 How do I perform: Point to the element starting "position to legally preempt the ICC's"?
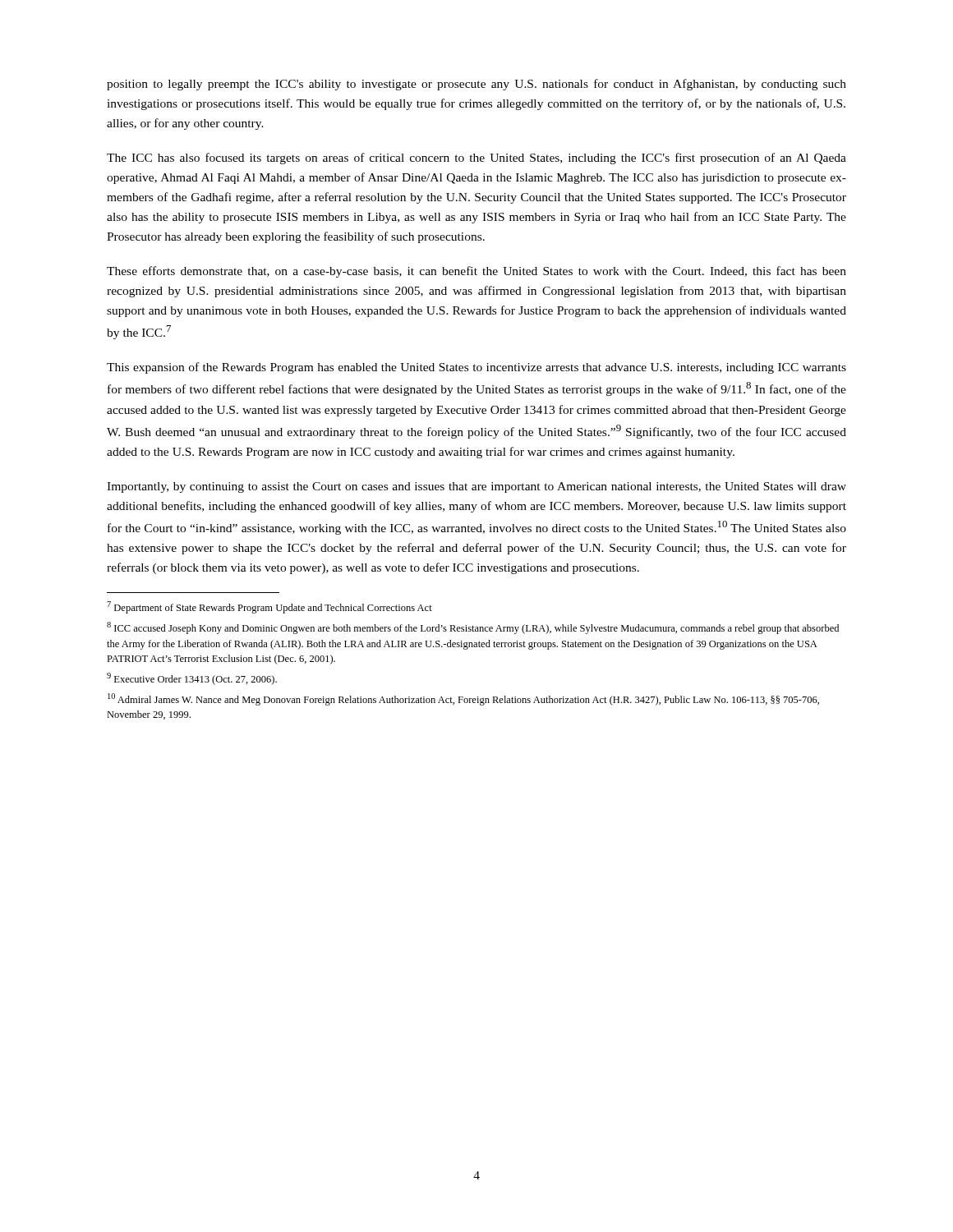(476, 103)
